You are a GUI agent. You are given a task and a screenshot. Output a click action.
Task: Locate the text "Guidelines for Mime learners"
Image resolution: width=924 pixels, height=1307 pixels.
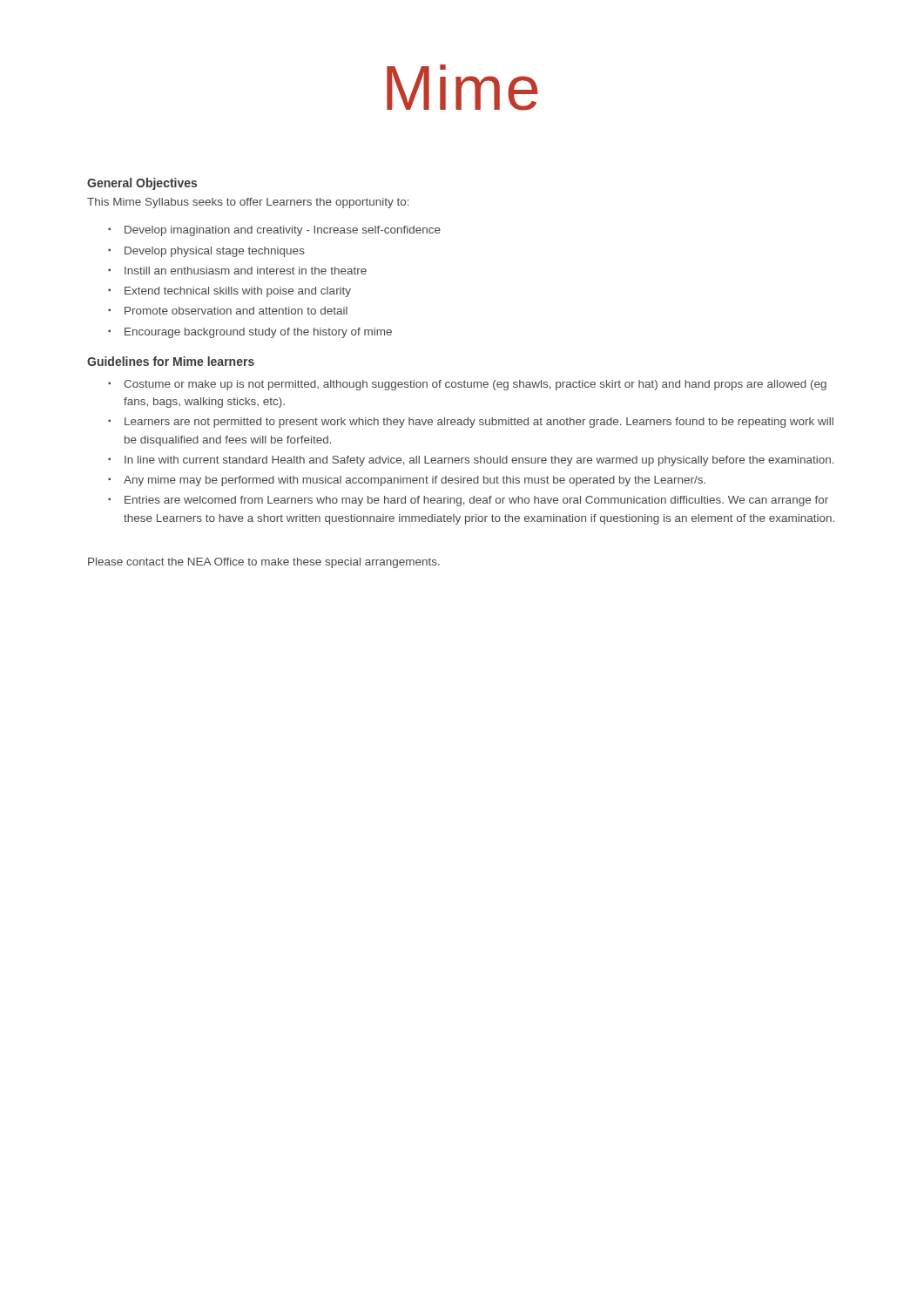click(x=171, y=361)
